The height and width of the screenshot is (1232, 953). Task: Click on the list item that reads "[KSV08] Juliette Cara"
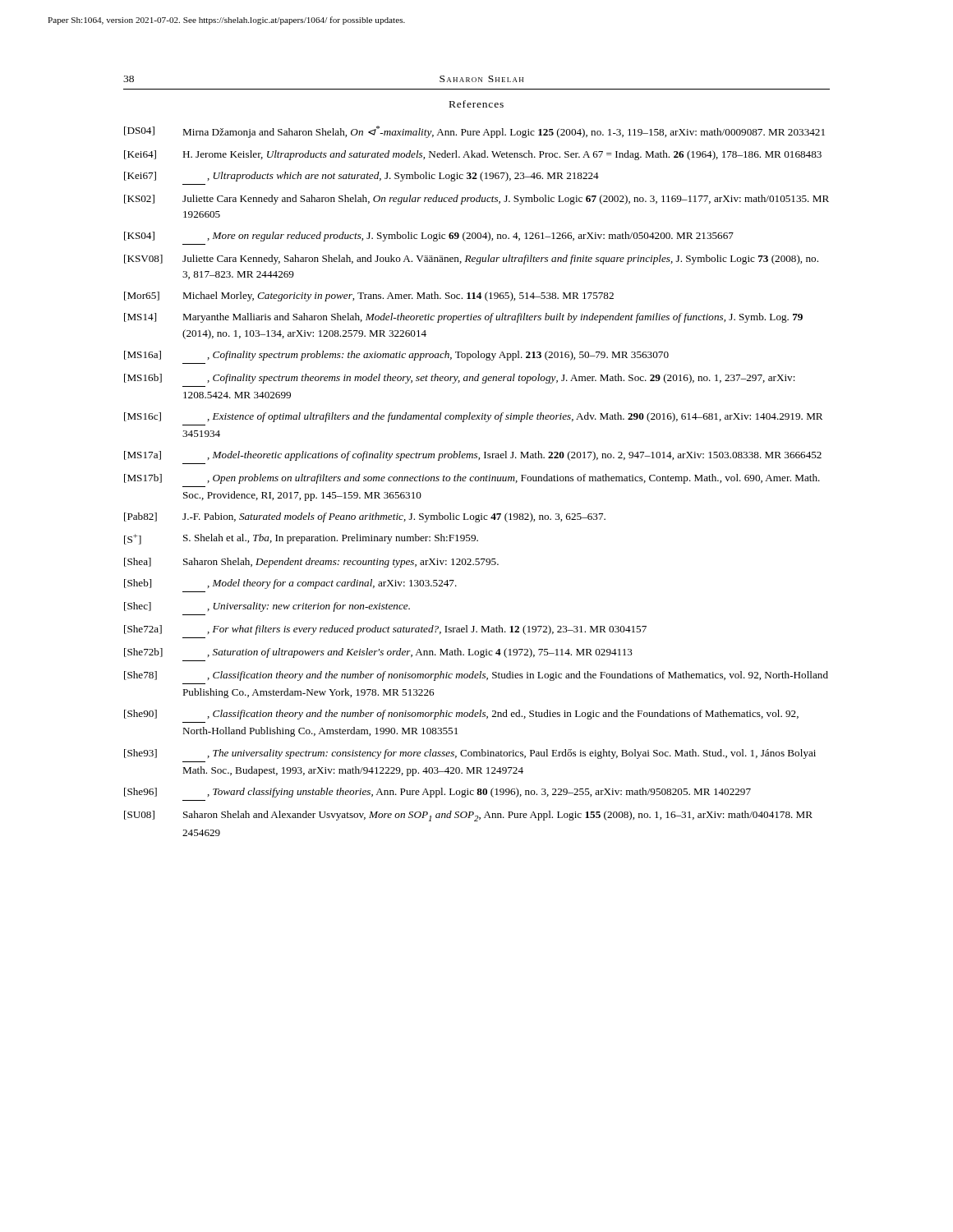[x=476, y=266]
